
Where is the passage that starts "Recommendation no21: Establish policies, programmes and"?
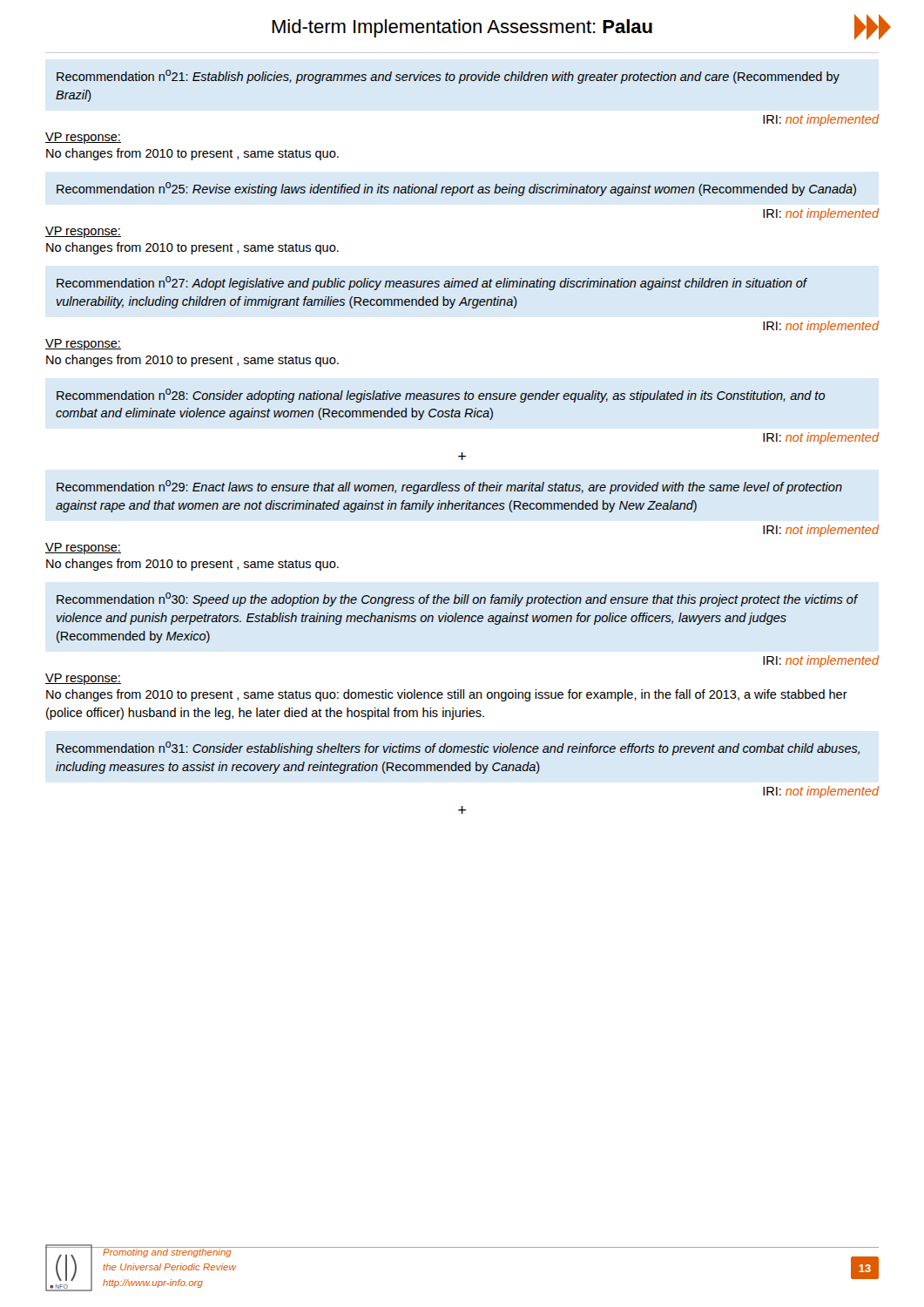pyautogui.click(x=447, y=84)
